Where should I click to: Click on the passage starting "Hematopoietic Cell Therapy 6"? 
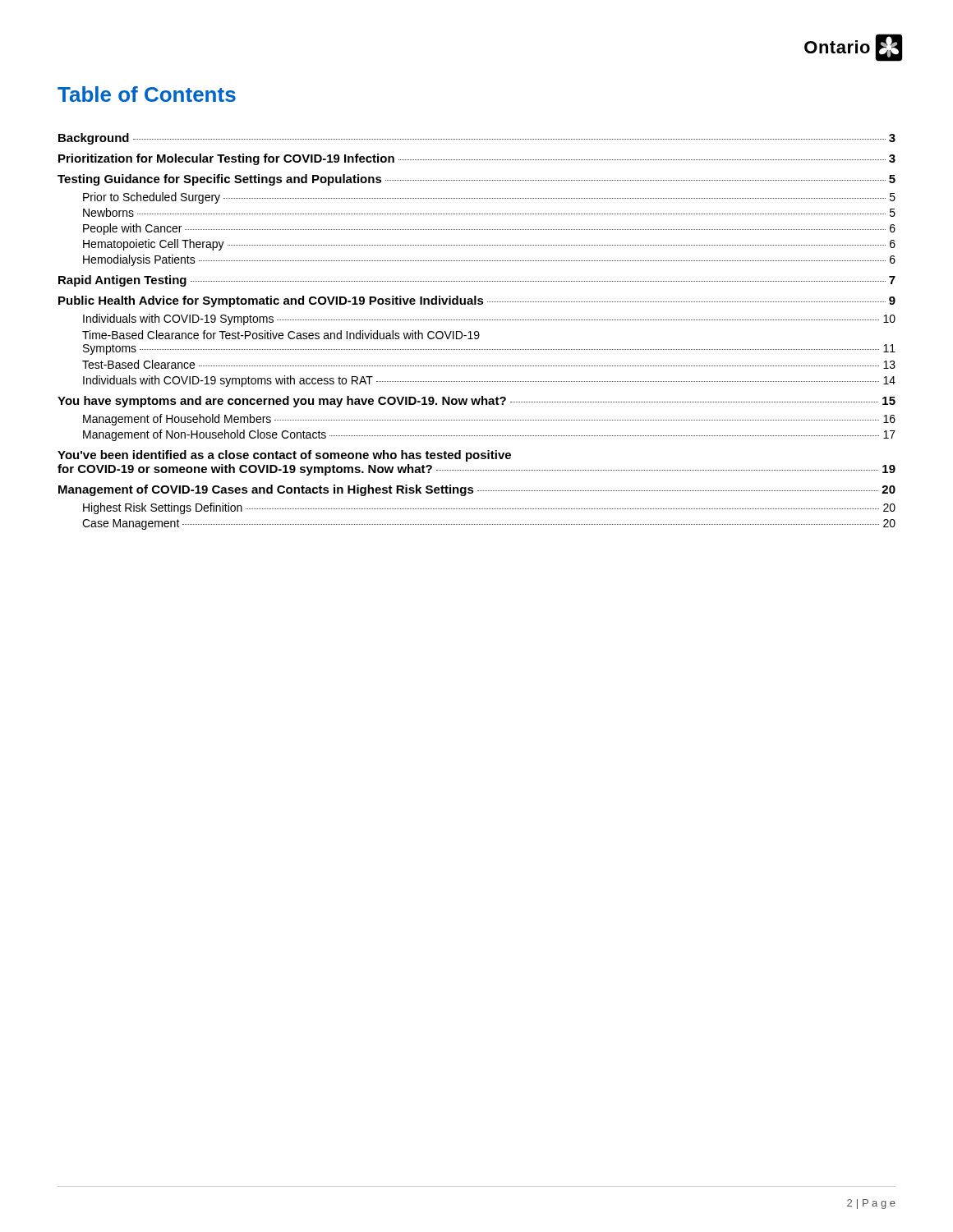coord(489,244)
